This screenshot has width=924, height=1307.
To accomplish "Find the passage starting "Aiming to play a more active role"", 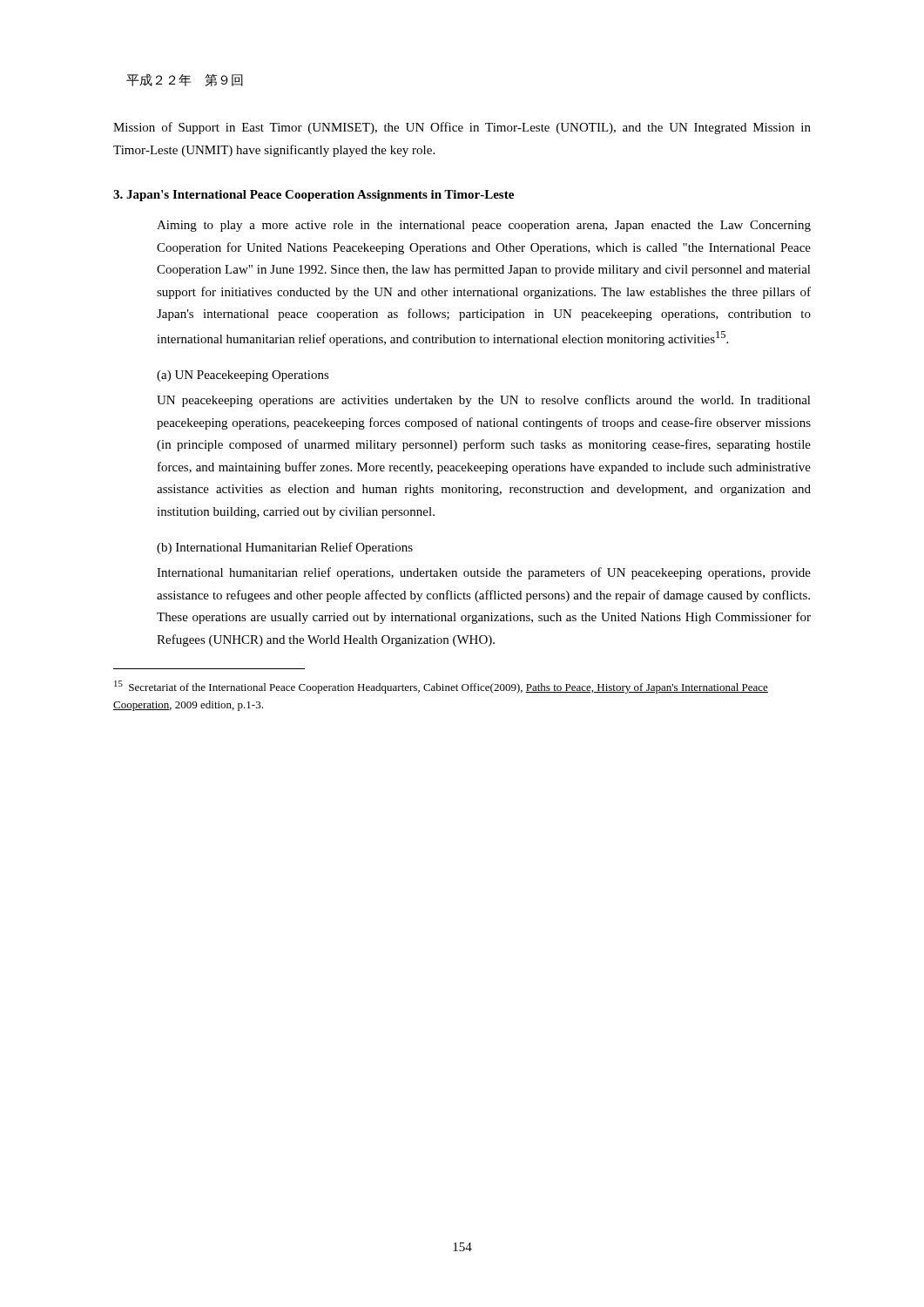I will tap(484, 282).
